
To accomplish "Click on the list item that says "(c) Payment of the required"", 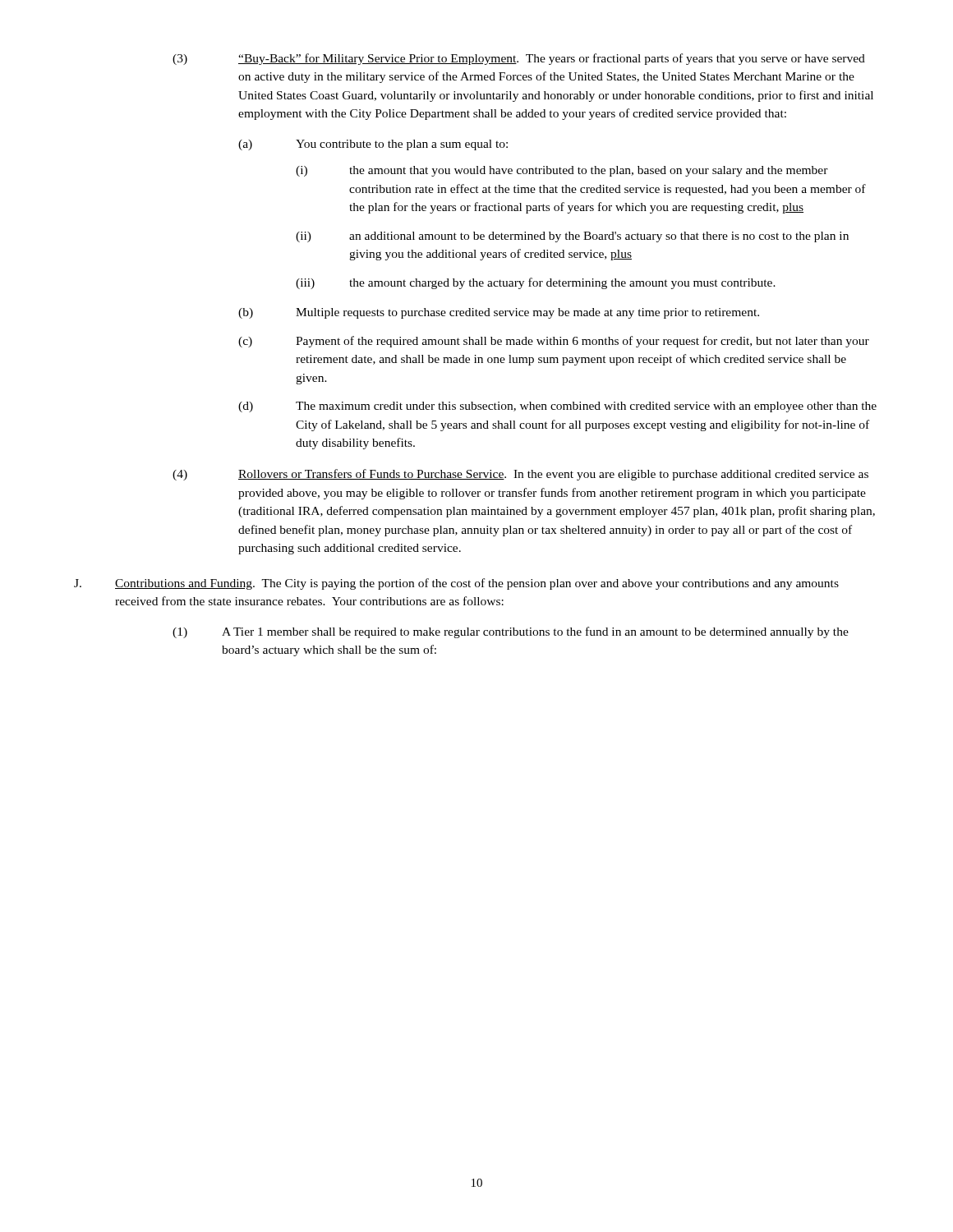I will point(559,359).
